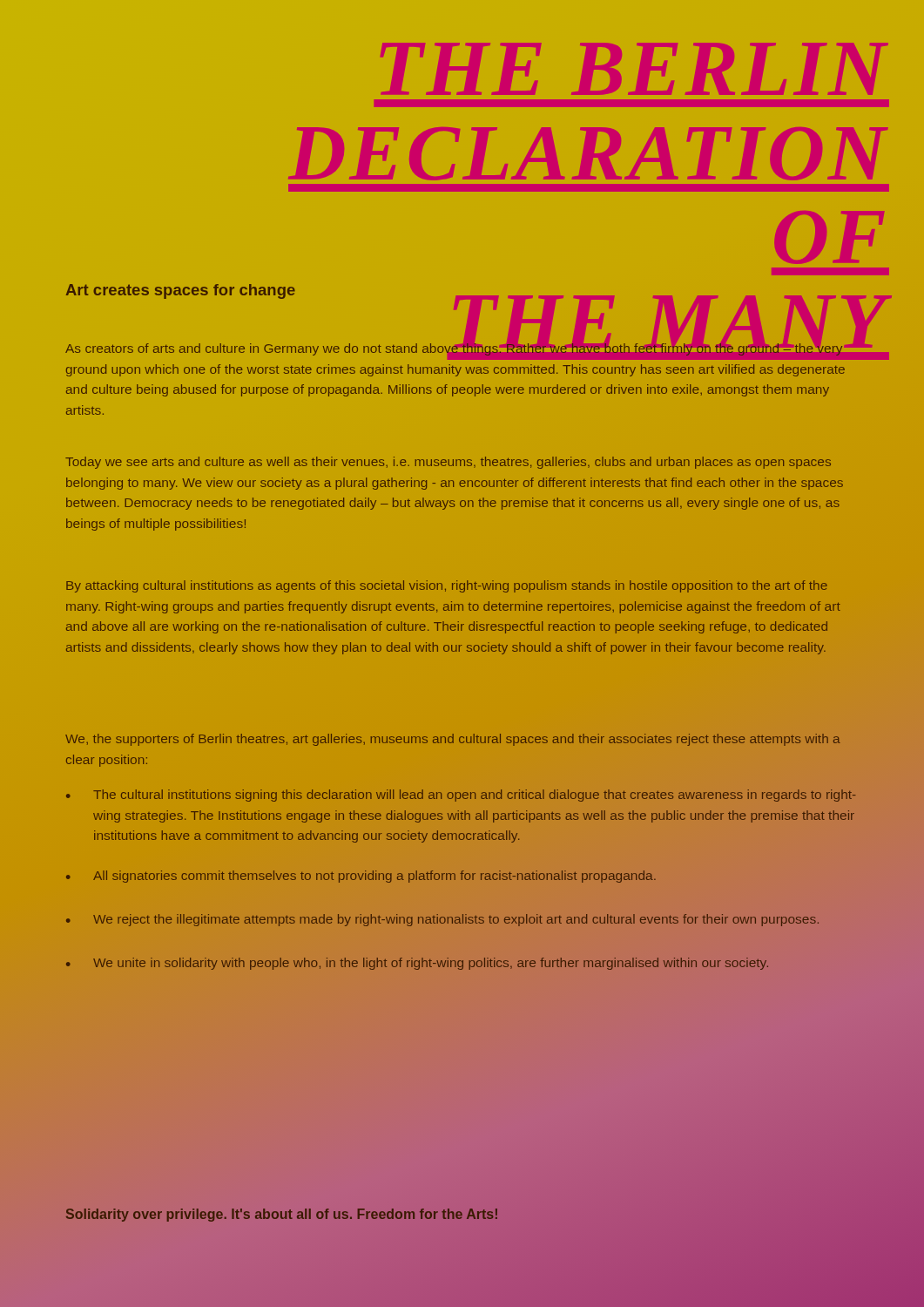
Task: Locate the text block that reads "Today we see arts"
Action: click(454, 492)
